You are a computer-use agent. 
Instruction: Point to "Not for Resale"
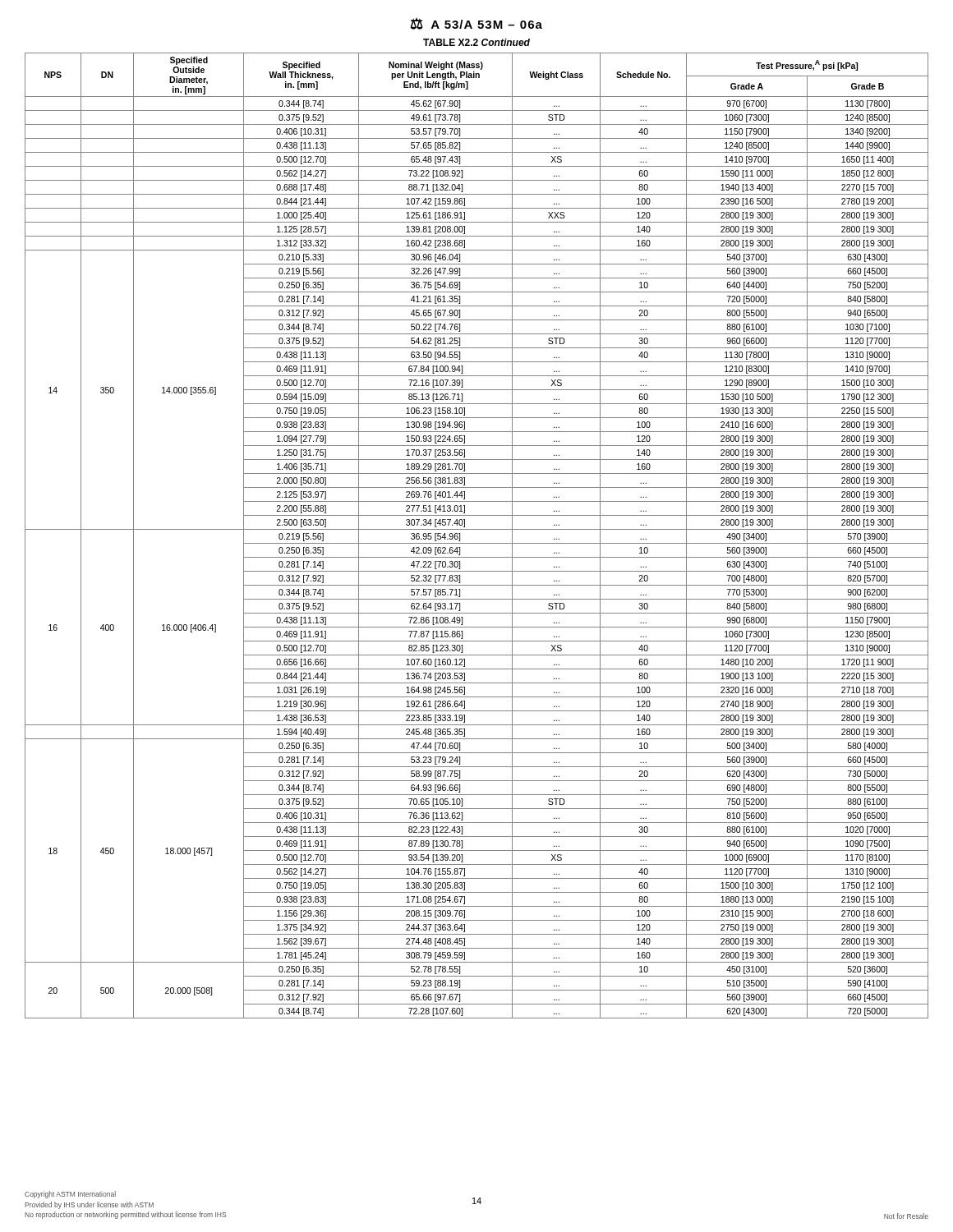click(x=906, y=1216)
